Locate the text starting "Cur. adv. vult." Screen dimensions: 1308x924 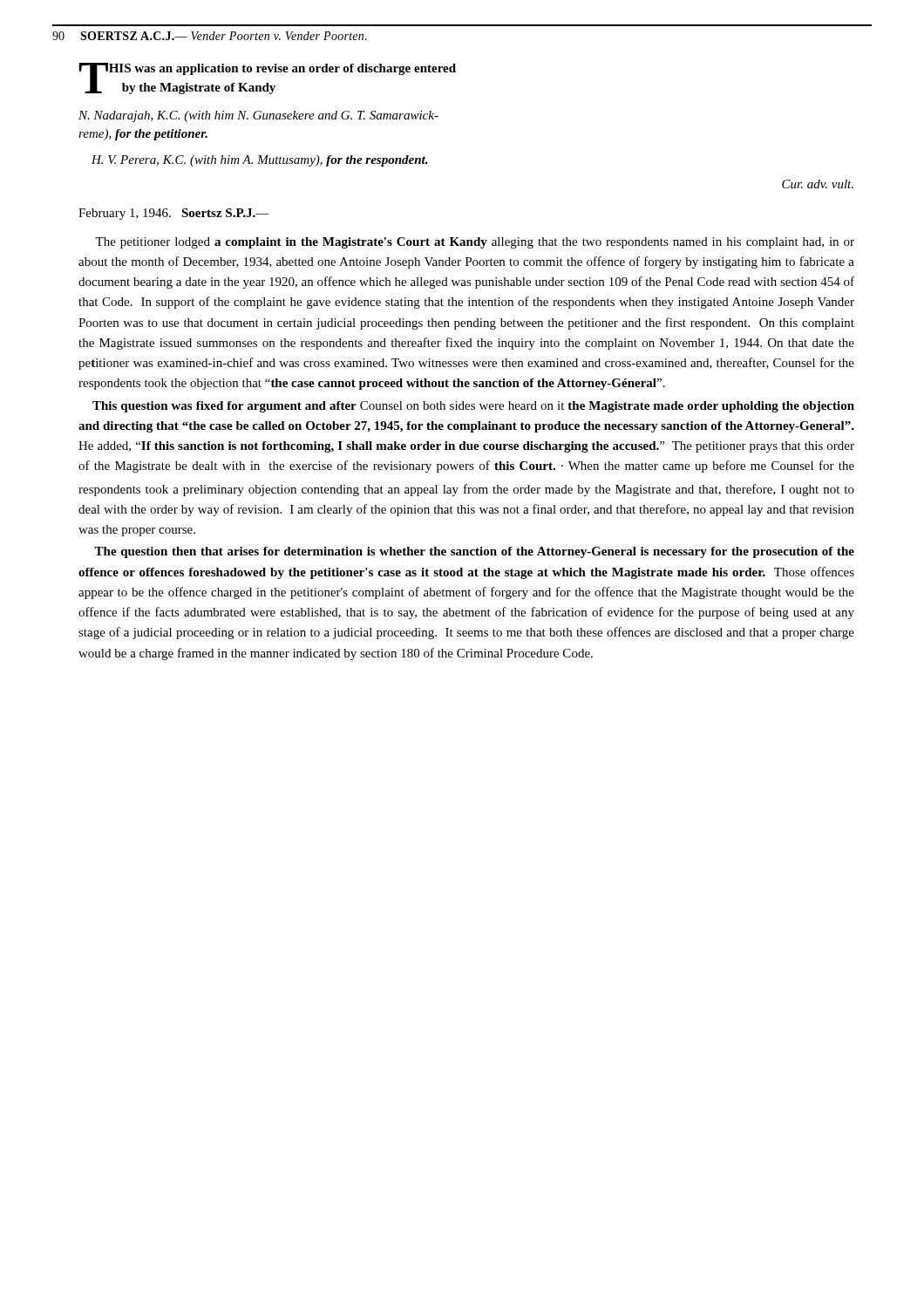[818, 184]
